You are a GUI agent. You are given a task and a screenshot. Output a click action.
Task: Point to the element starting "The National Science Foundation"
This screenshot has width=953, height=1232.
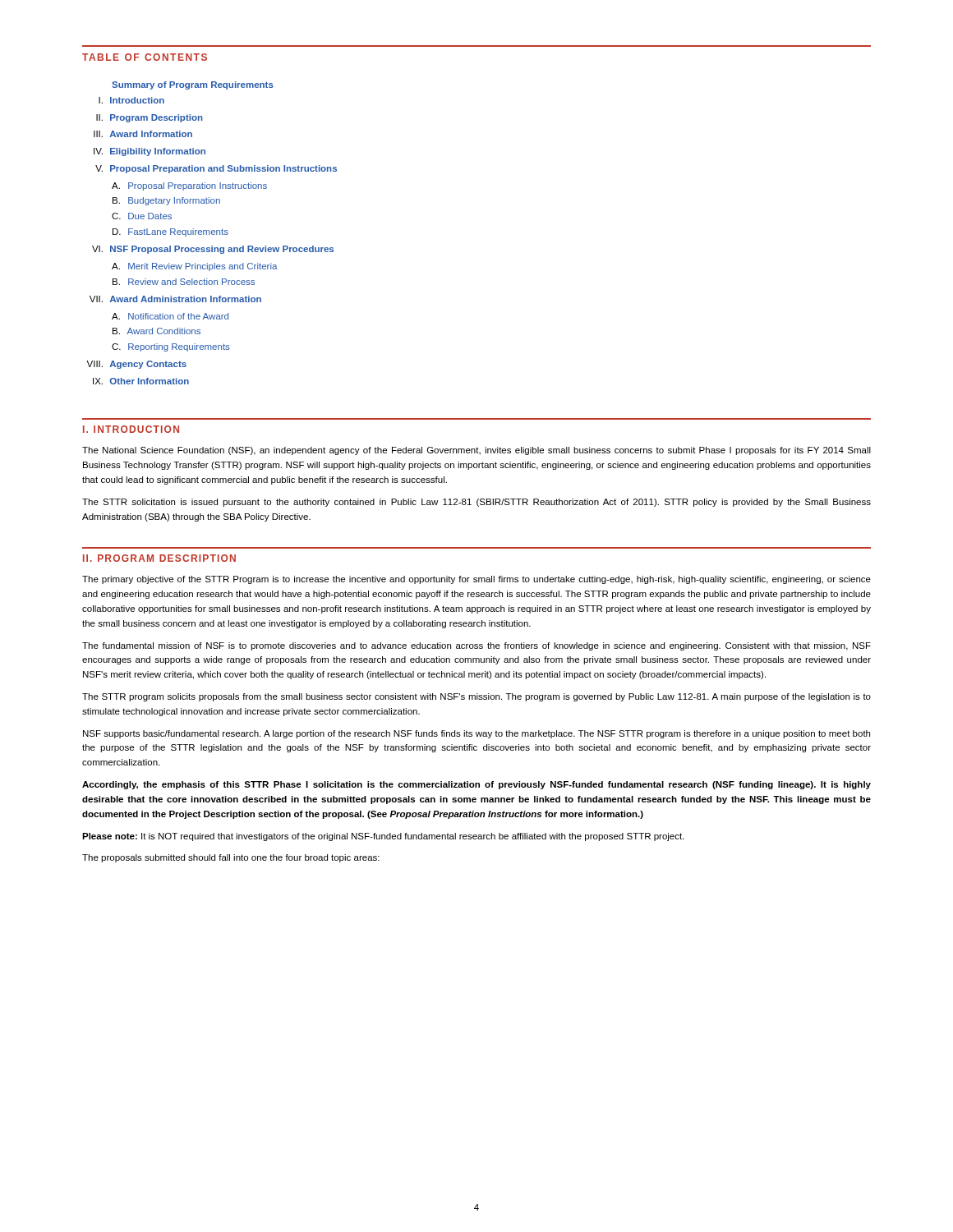point(476,465)
